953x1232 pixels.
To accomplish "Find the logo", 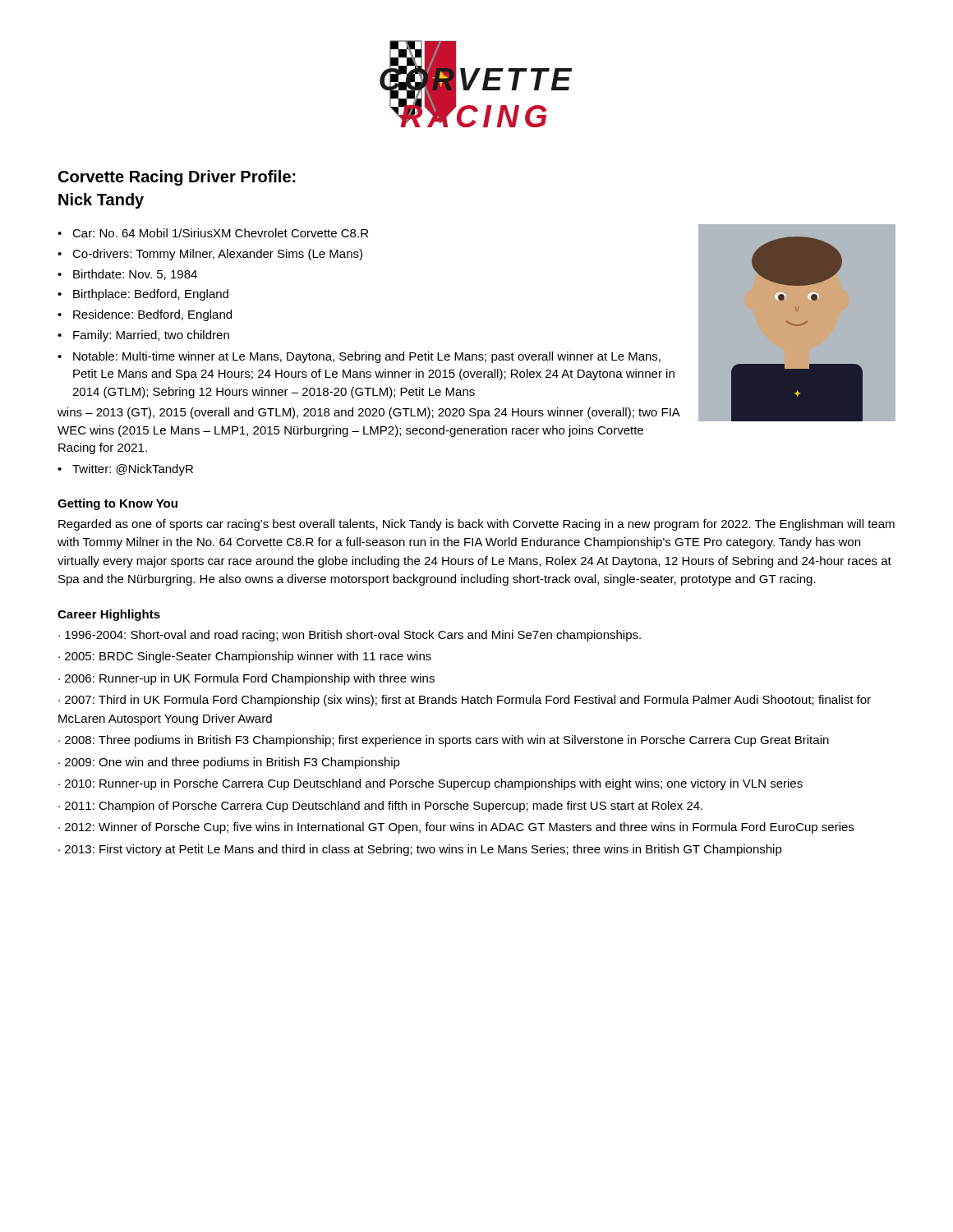I will (476, 87).
